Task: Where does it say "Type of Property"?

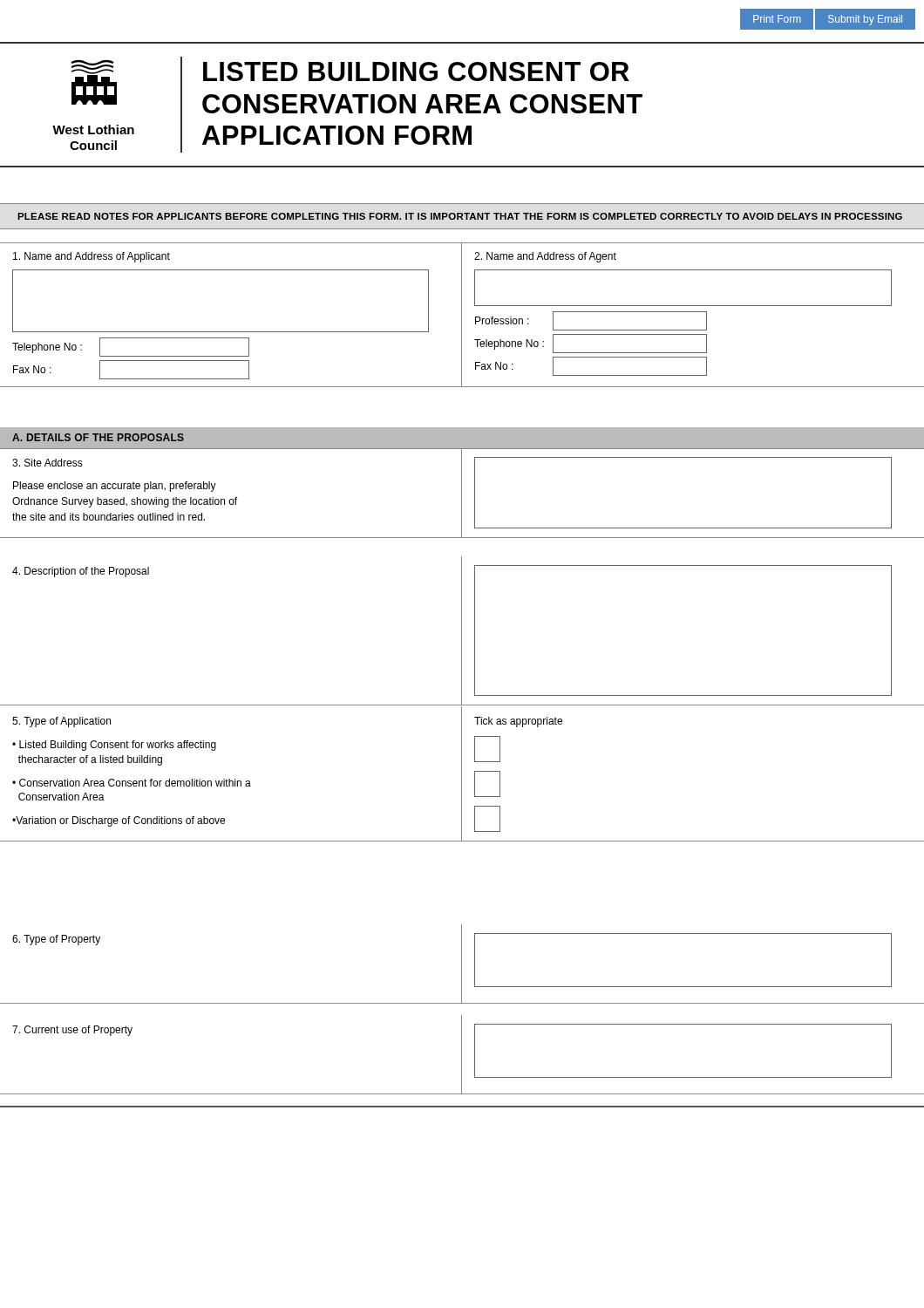Action: [56, 940]
